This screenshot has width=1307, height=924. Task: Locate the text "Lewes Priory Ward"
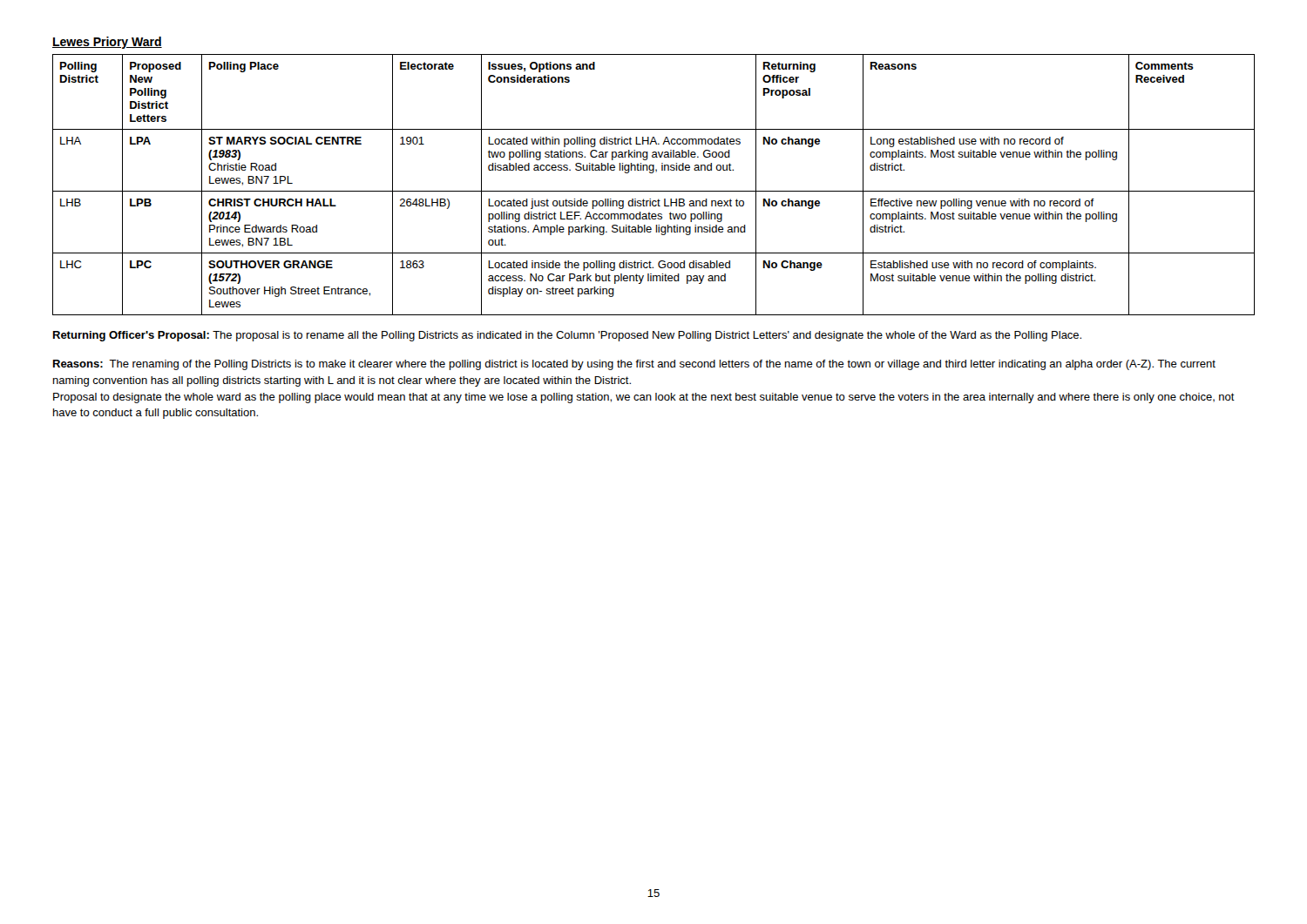click(107, 42)
